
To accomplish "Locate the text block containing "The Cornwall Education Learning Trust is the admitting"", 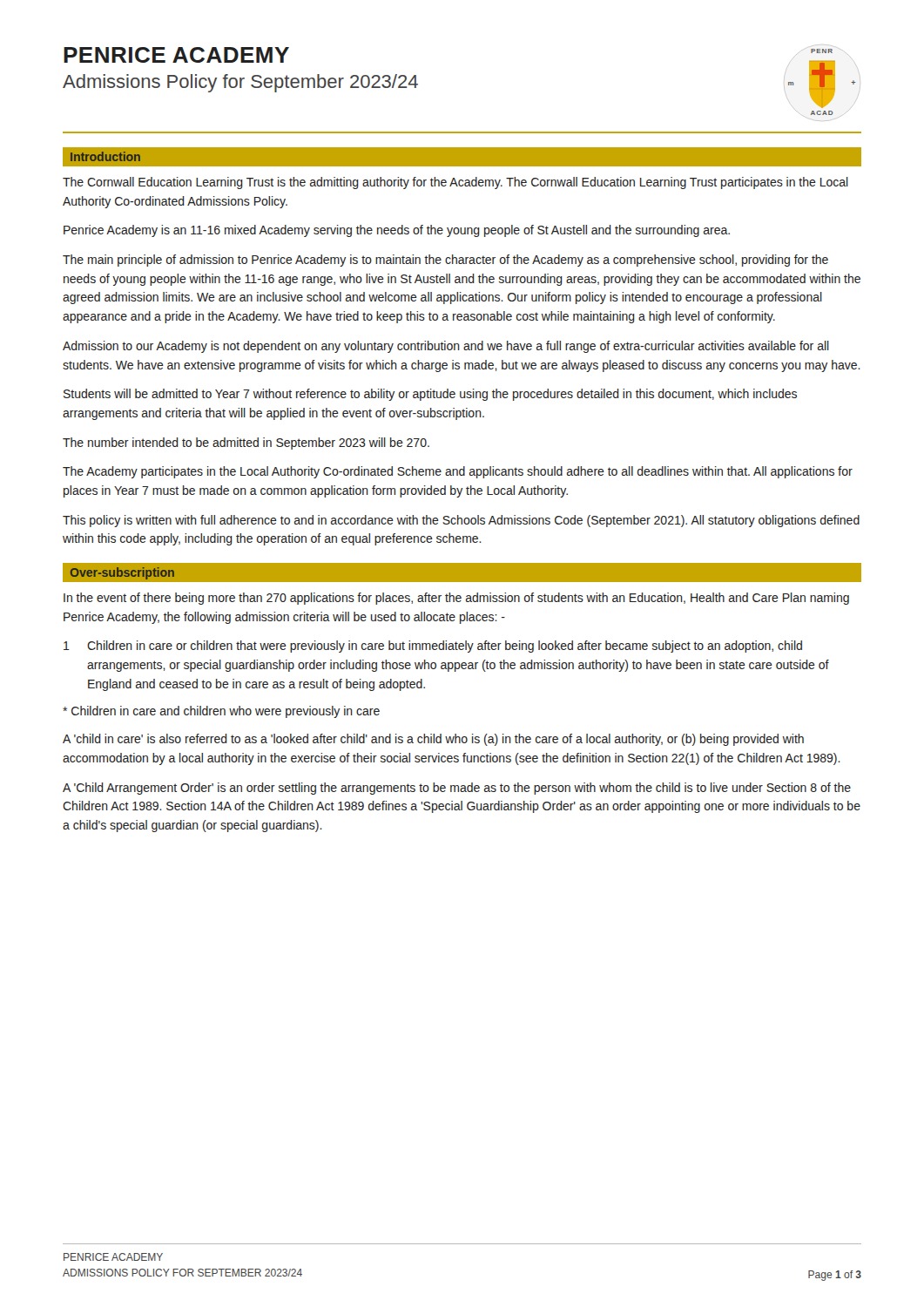I will (x=456, y=192).
